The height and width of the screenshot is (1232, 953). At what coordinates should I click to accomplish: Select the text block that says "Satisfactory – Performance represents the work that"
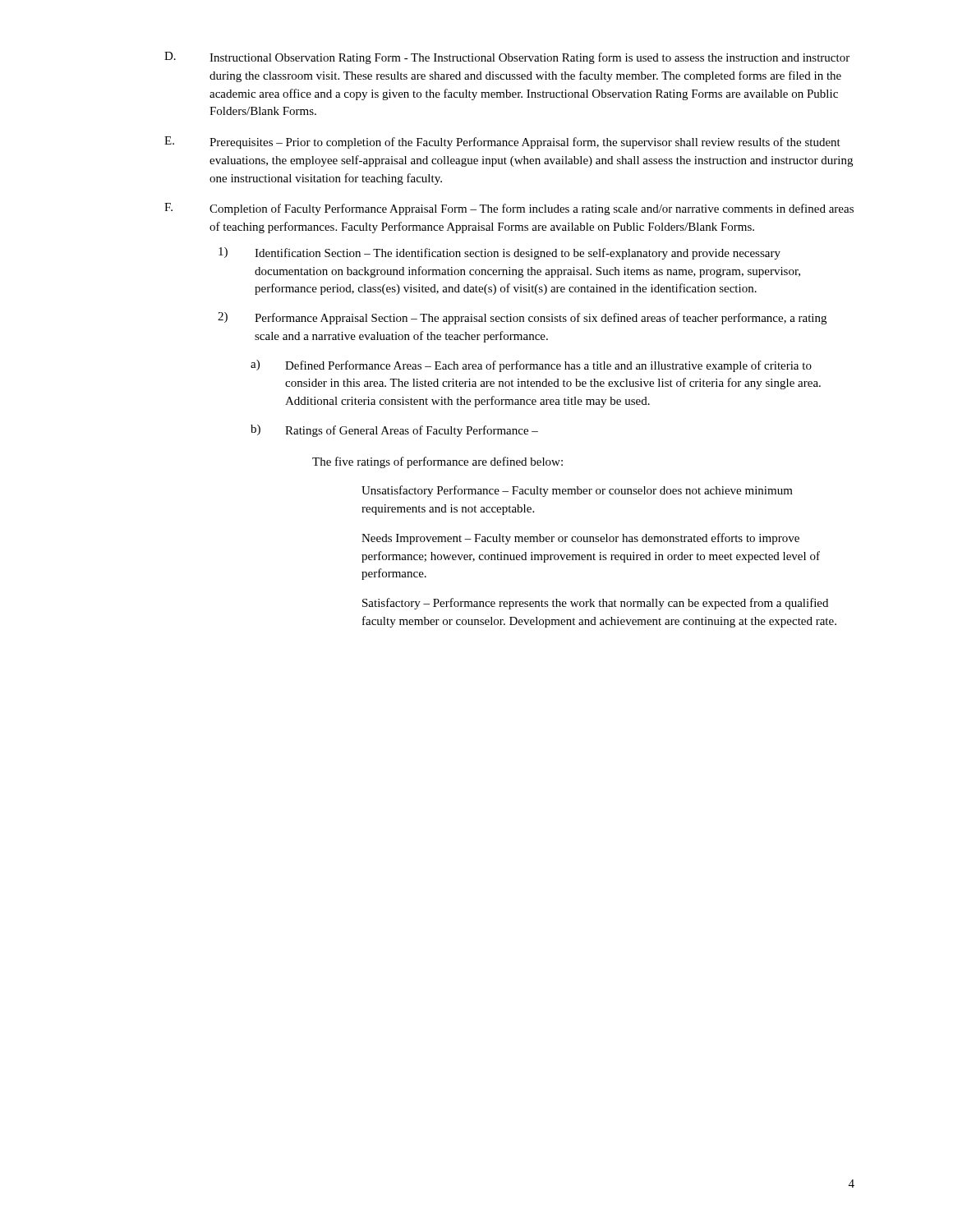pyautogui.click(x=608, y=613)
